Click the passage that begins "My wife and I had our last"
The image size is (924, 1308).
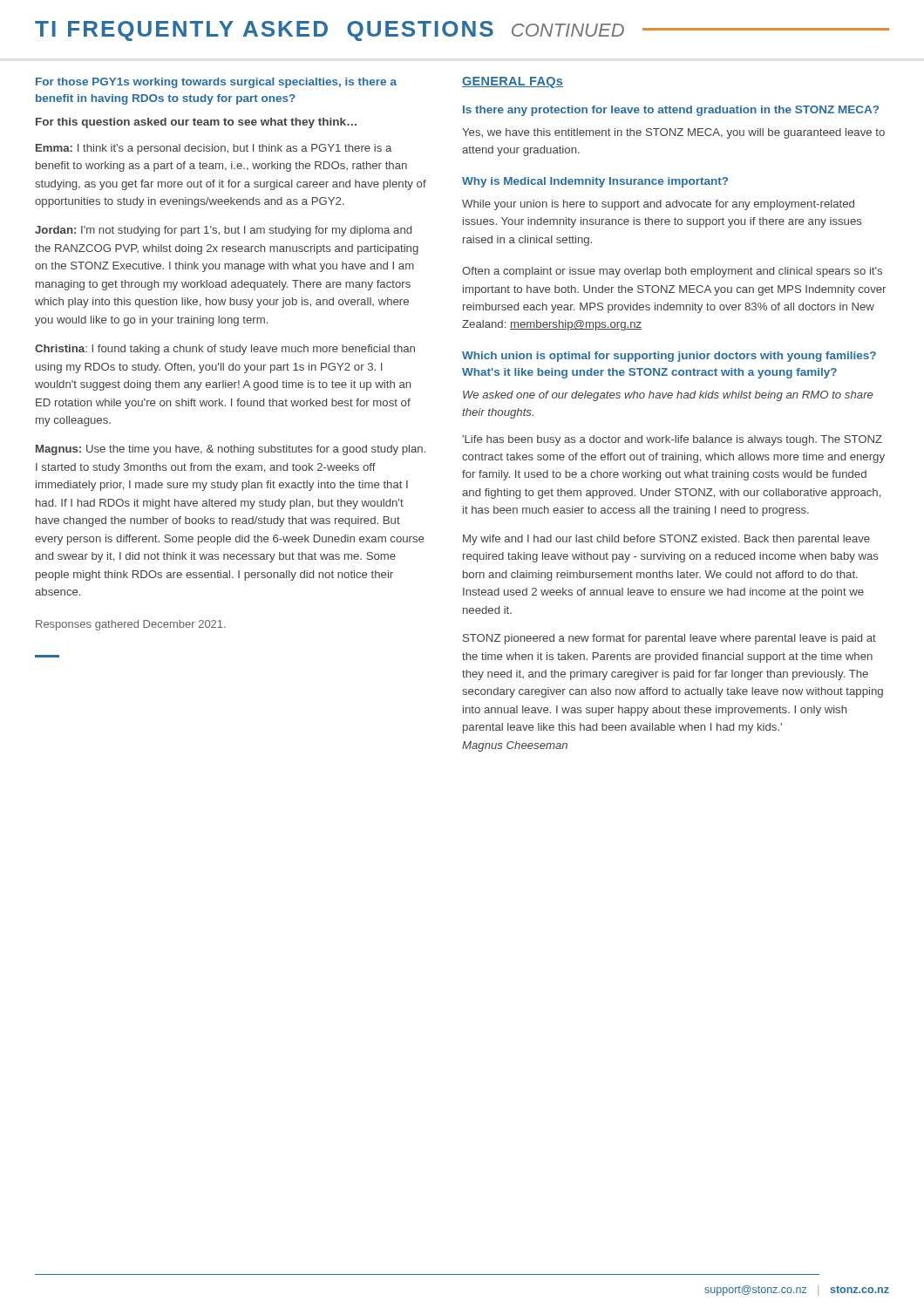point(676,575)
